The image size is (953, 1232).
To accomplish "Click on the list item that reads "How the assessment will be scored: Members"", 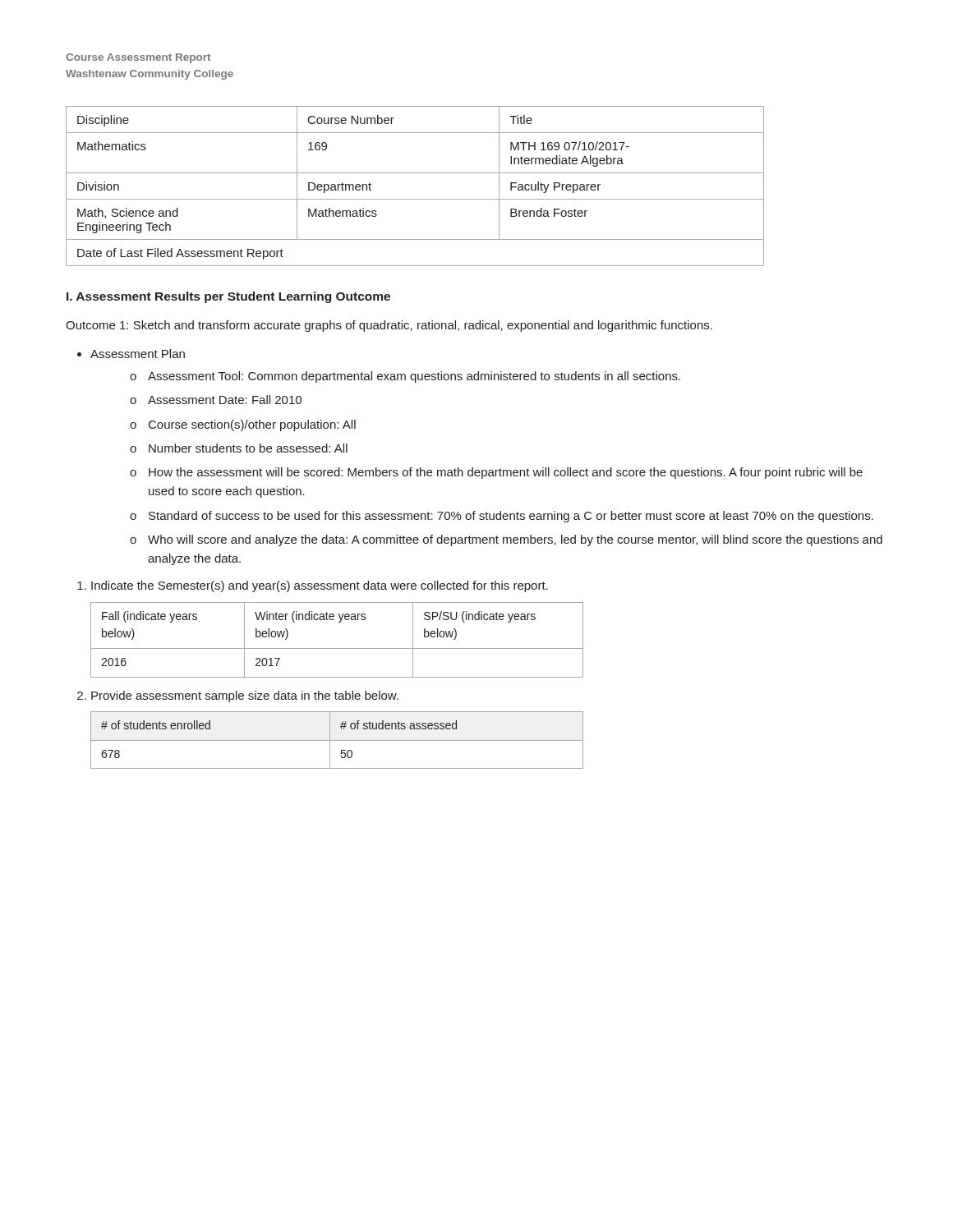I will point(505,481).
